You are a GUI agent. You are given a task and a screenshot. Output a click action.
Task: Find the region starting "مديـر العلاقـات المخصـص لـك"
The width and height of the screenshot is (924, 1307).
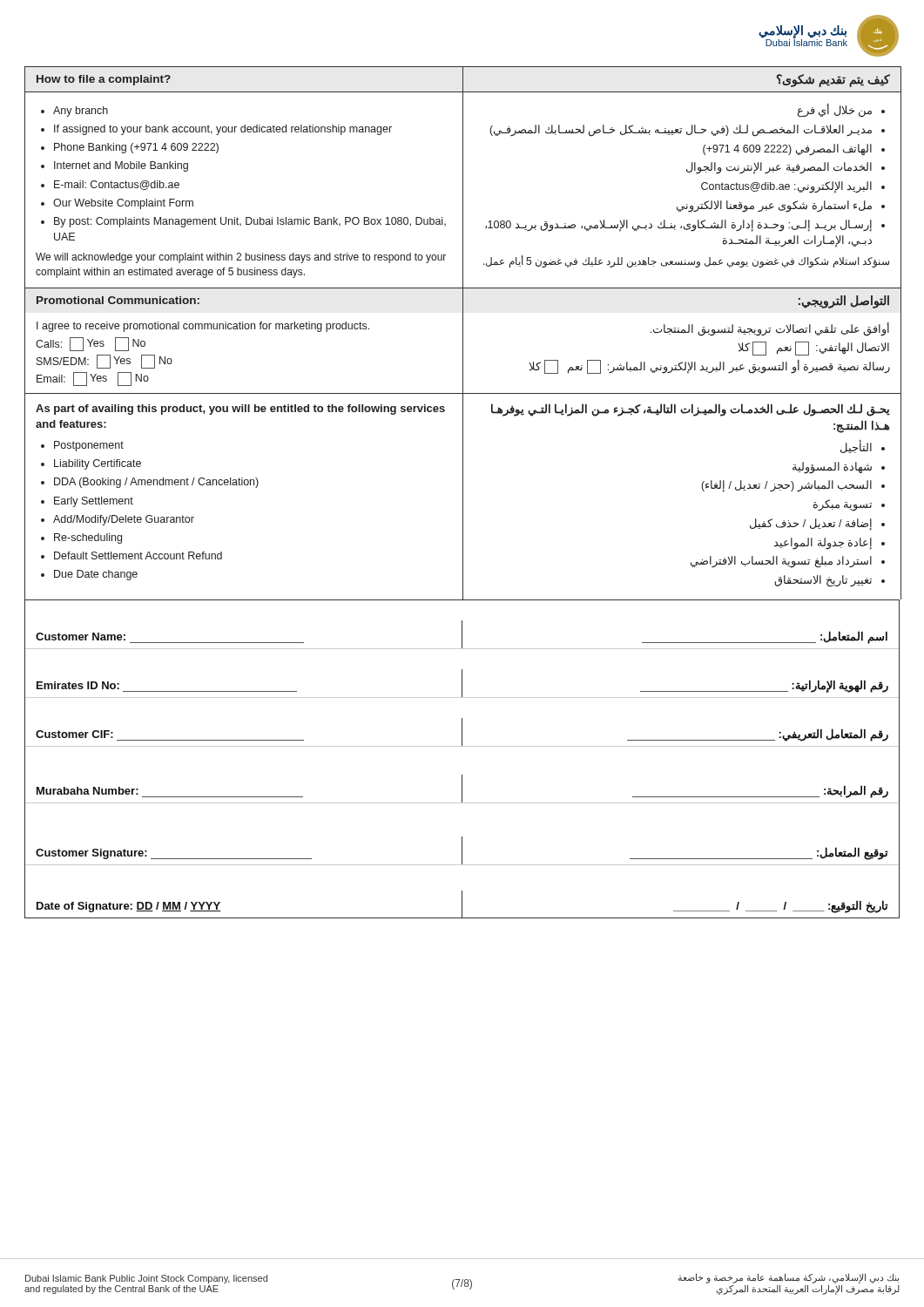pyautogui.click(x=681, y=130)
